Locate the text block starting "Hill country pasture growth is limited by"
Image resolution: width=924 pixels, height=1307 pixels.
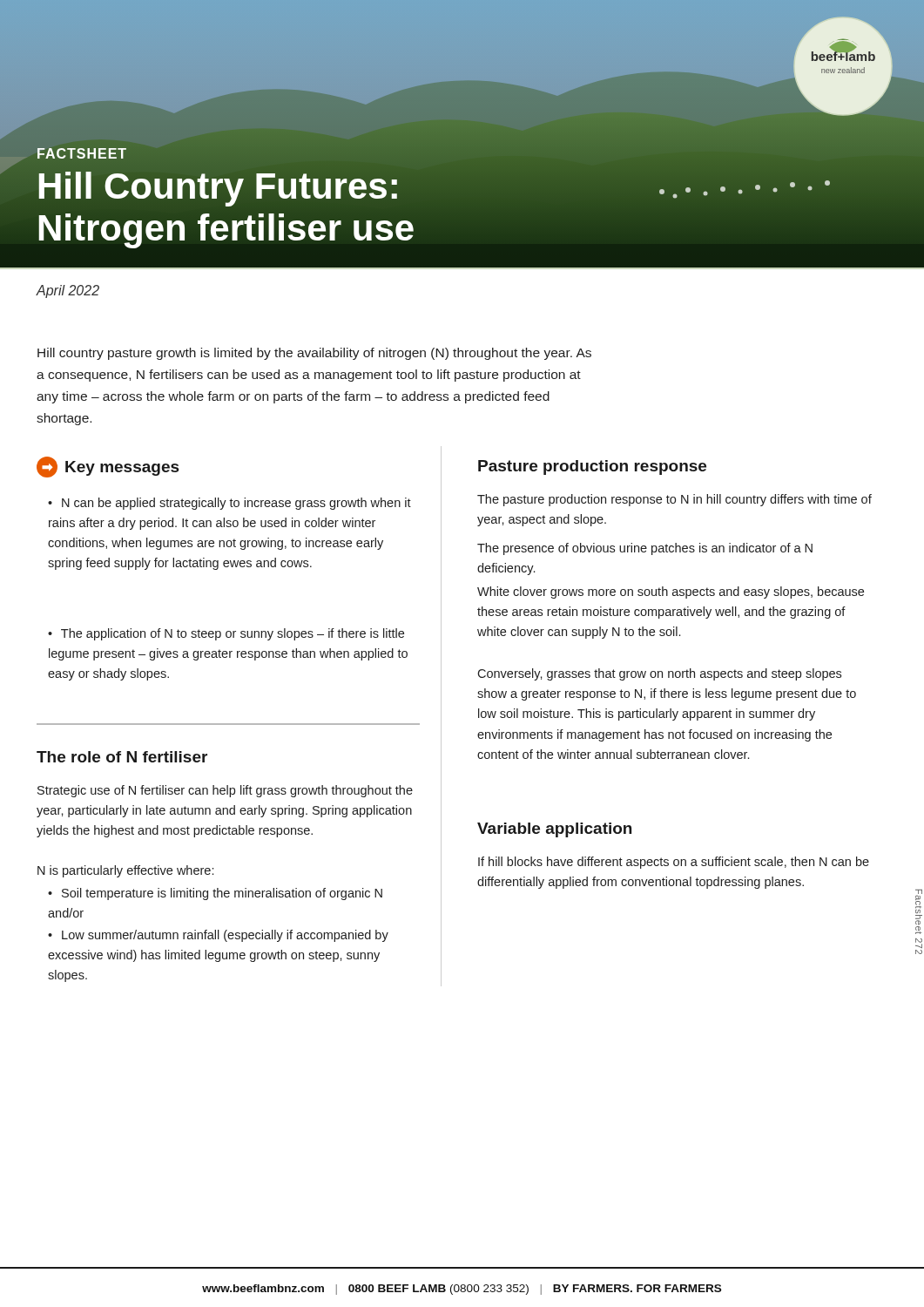point(314,385)
